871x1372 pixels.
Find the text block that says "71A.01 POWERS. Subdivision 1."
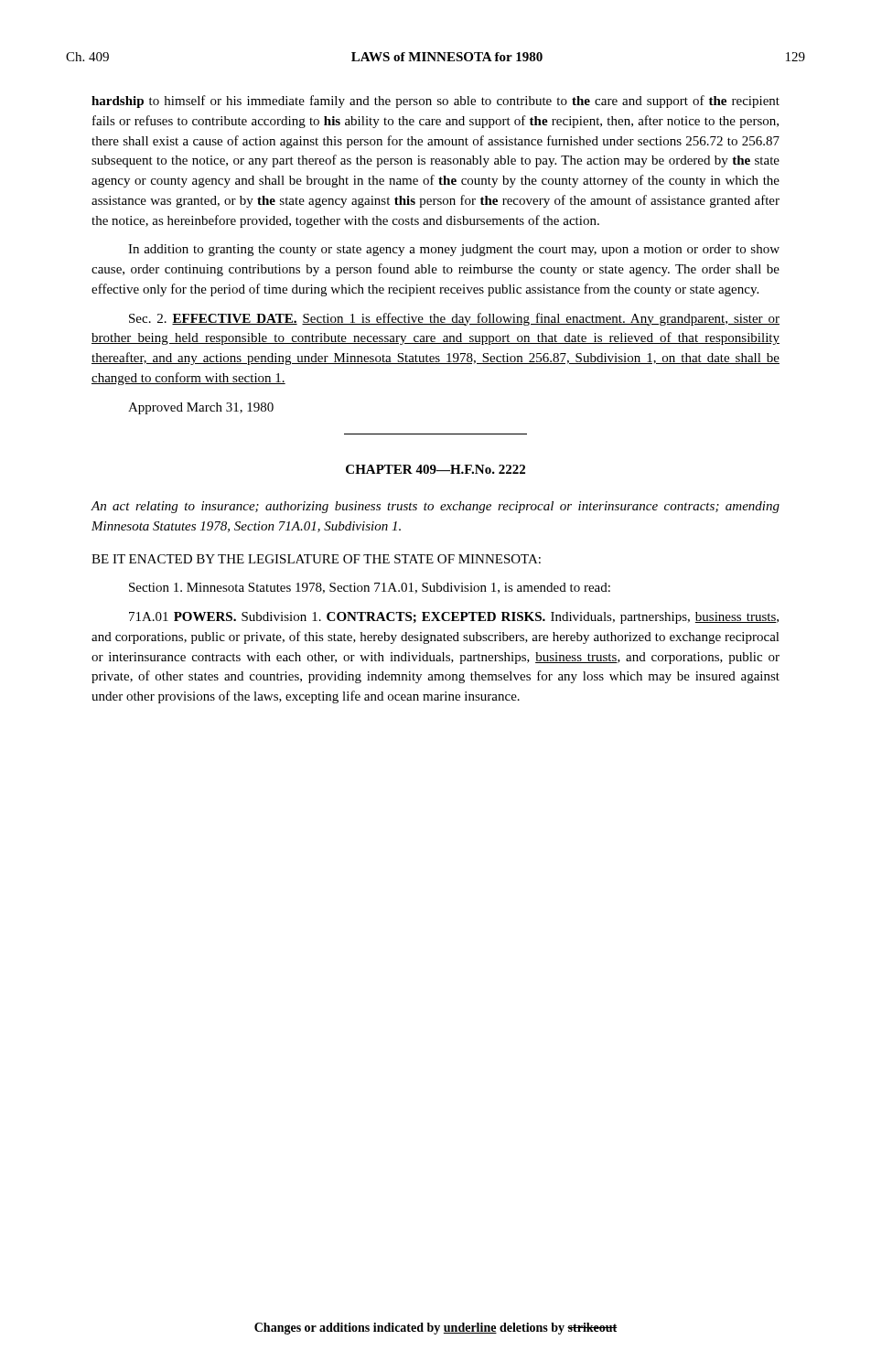[436, 657]
